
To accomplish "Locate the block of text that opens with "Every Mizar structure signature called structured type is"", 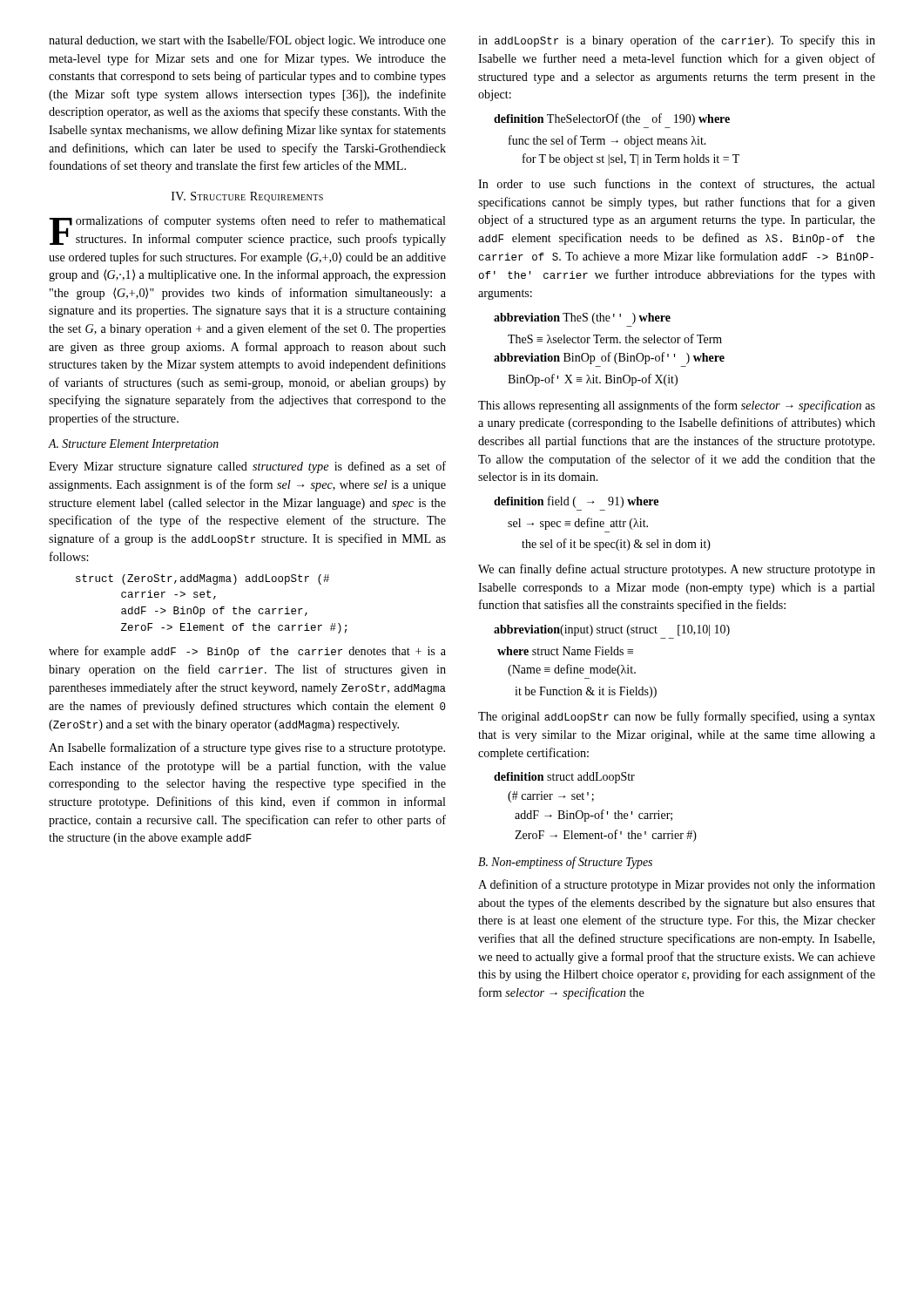I will (247, 512).
